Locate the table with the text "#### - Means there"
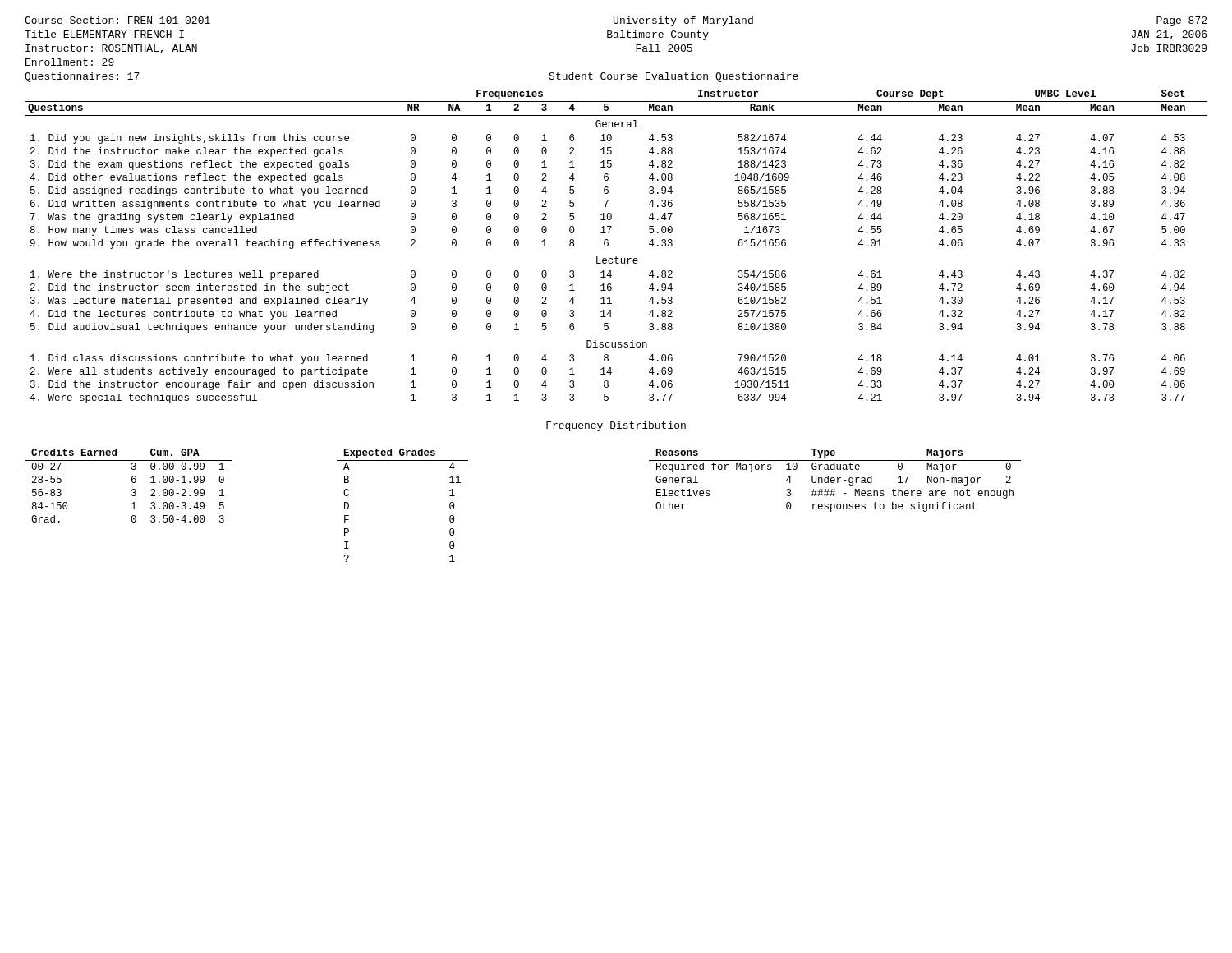 (928, 507)
